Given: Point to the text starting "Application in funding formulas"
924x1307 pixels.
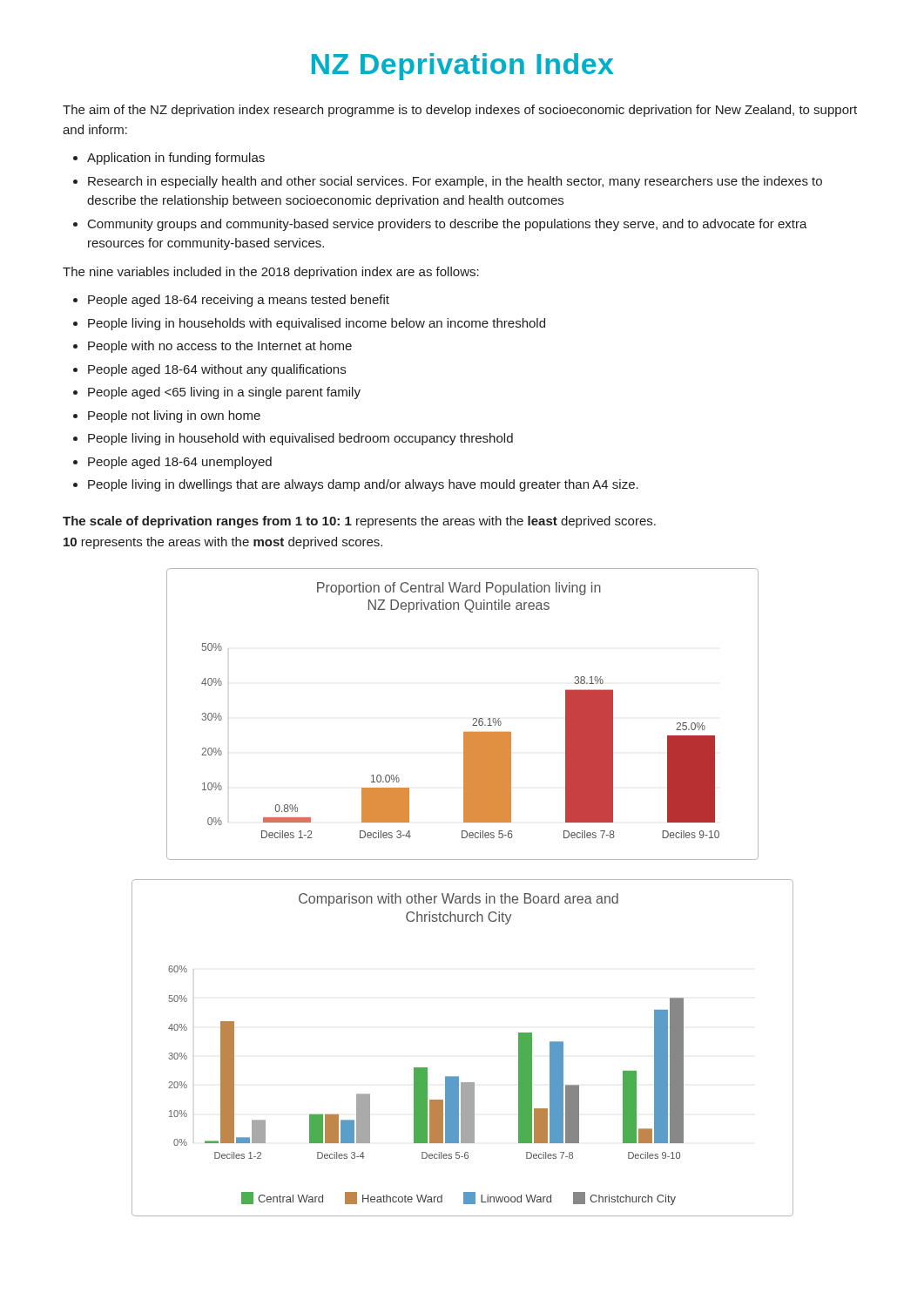Looking at the screenshot, I should pos(176,157).
